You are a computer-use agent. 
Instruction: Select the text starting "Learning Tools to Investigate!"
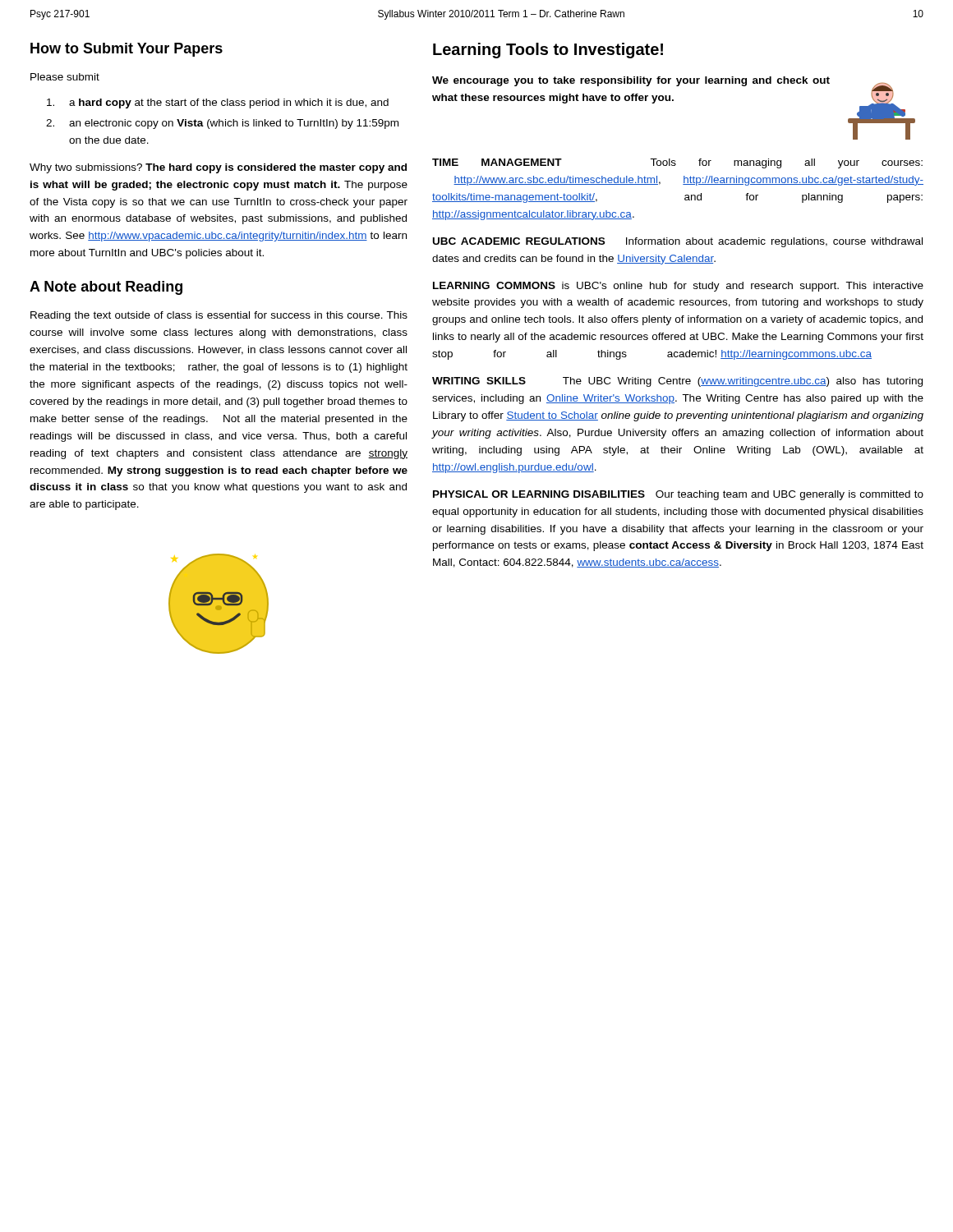coord(548,51)
